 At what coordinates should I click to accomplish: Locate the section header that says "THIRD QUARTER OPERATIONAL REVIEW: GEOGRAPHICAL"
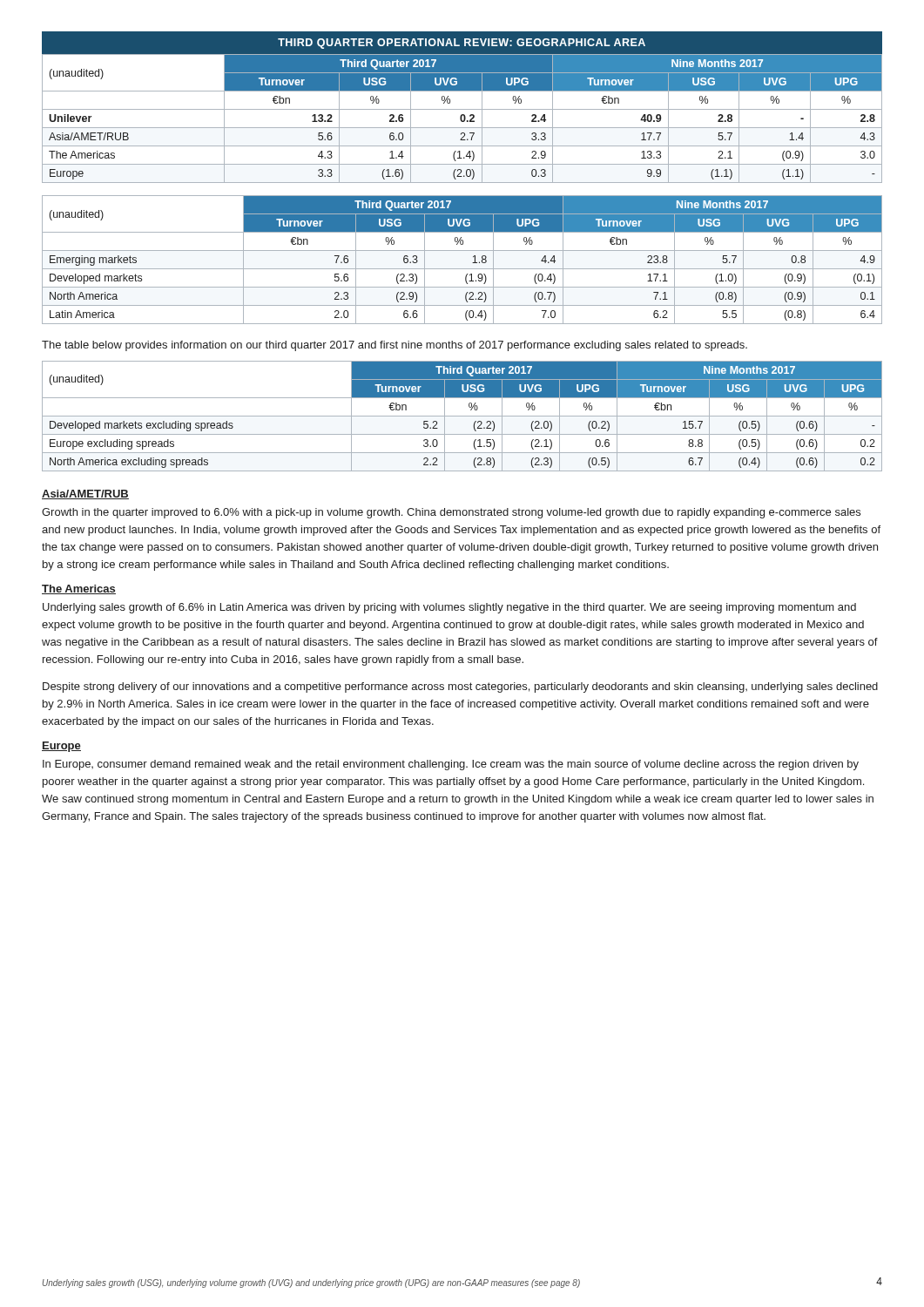coord(462,43)
